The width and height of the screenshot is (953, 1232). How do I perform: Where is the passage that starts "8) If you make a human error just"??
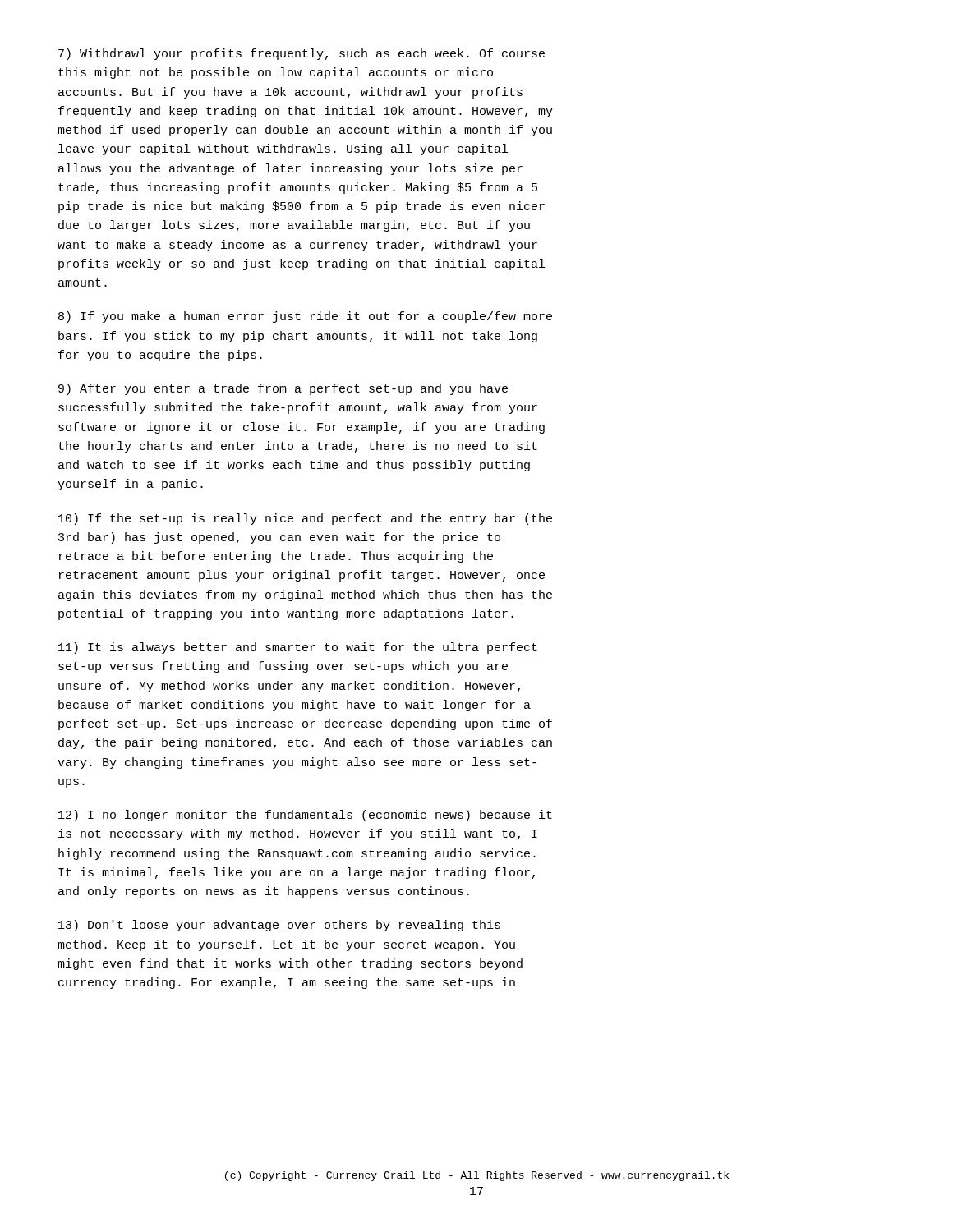(x=305, y=337)
